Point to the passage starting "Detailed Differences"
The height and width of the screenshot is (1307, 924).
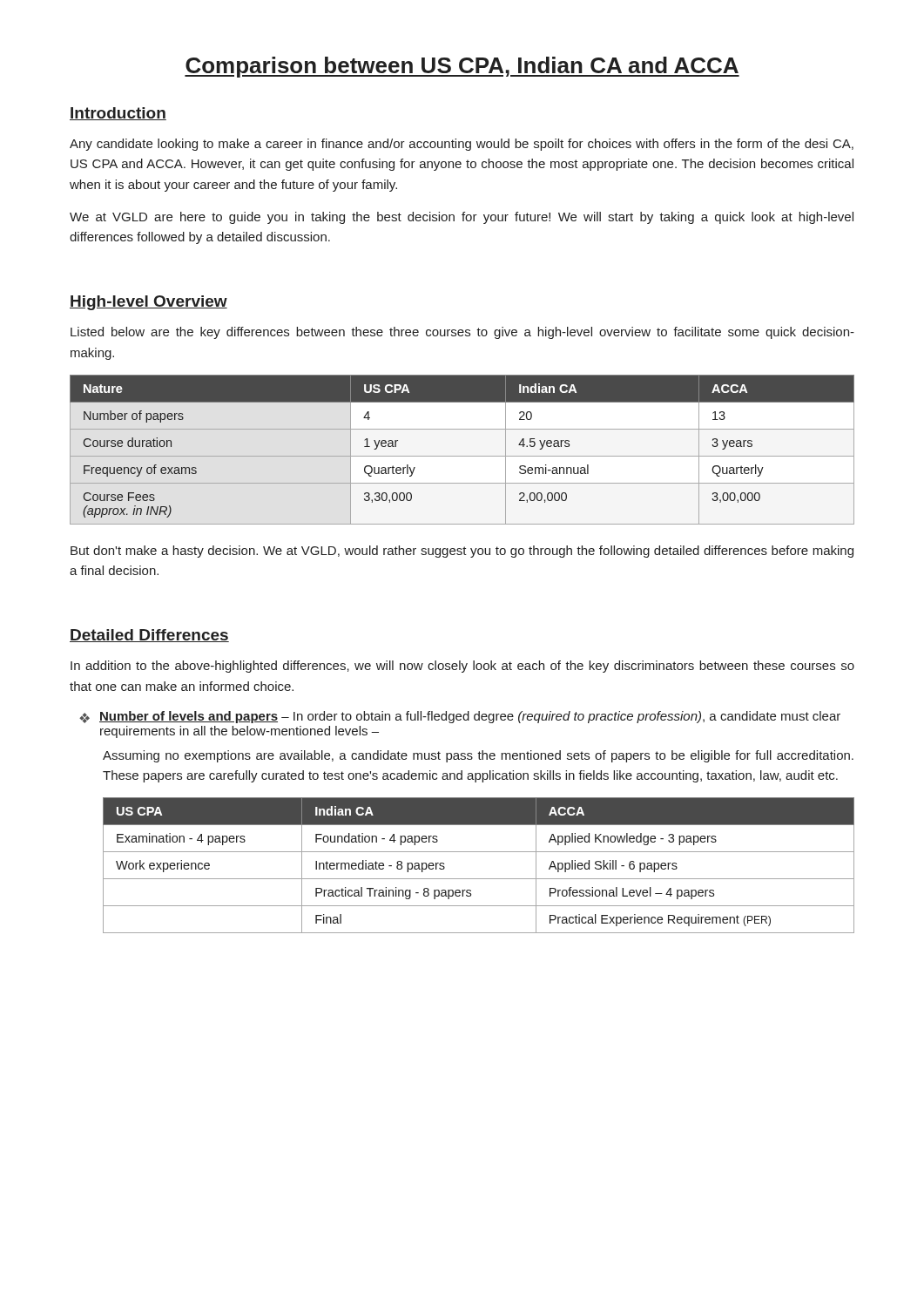(149, 635)
